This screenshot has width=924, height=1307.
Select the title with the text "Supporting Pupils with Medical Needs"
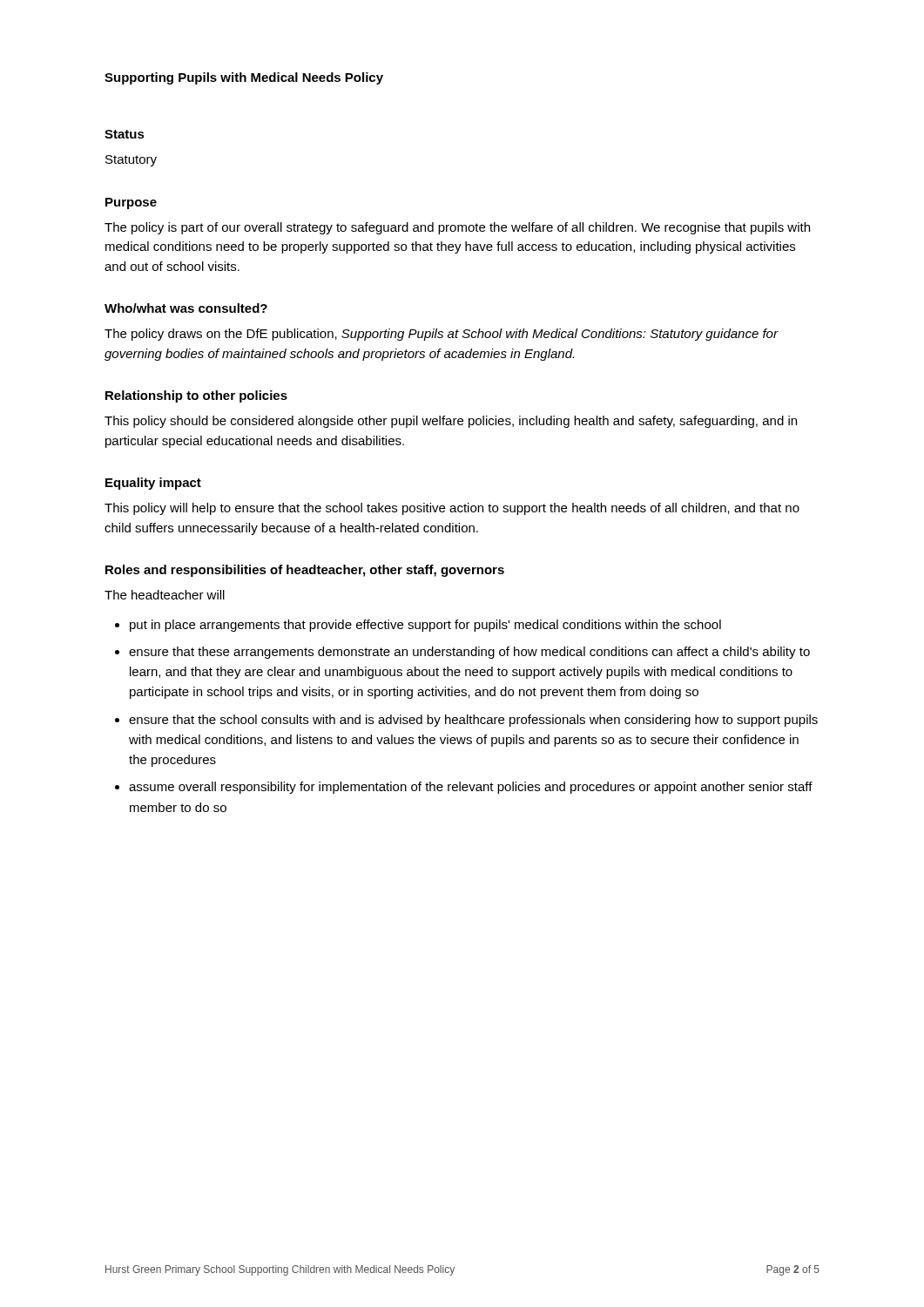pyautogui.click(x=244, y=77)
